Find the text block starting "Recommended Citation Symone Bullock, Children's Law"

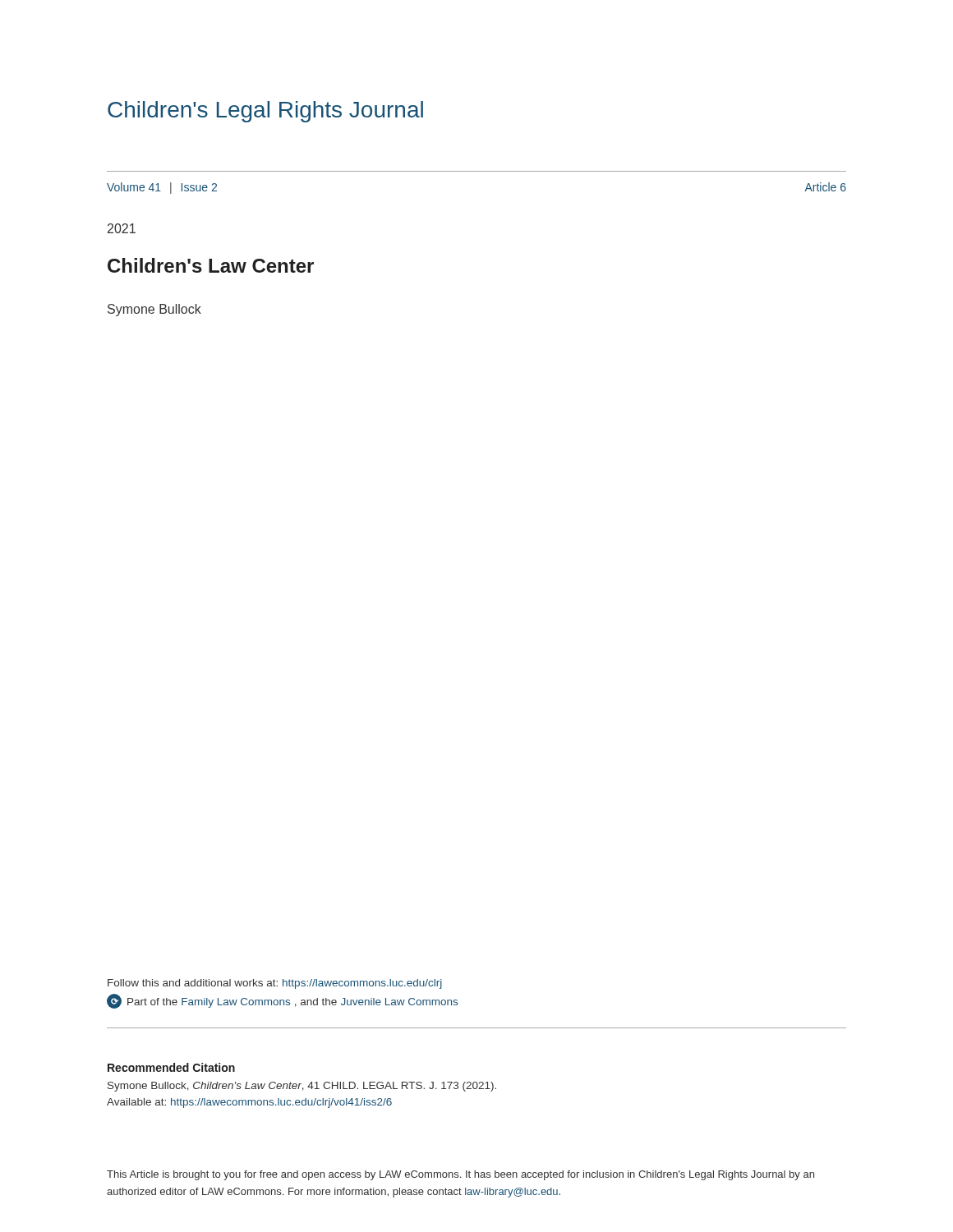476,1086
